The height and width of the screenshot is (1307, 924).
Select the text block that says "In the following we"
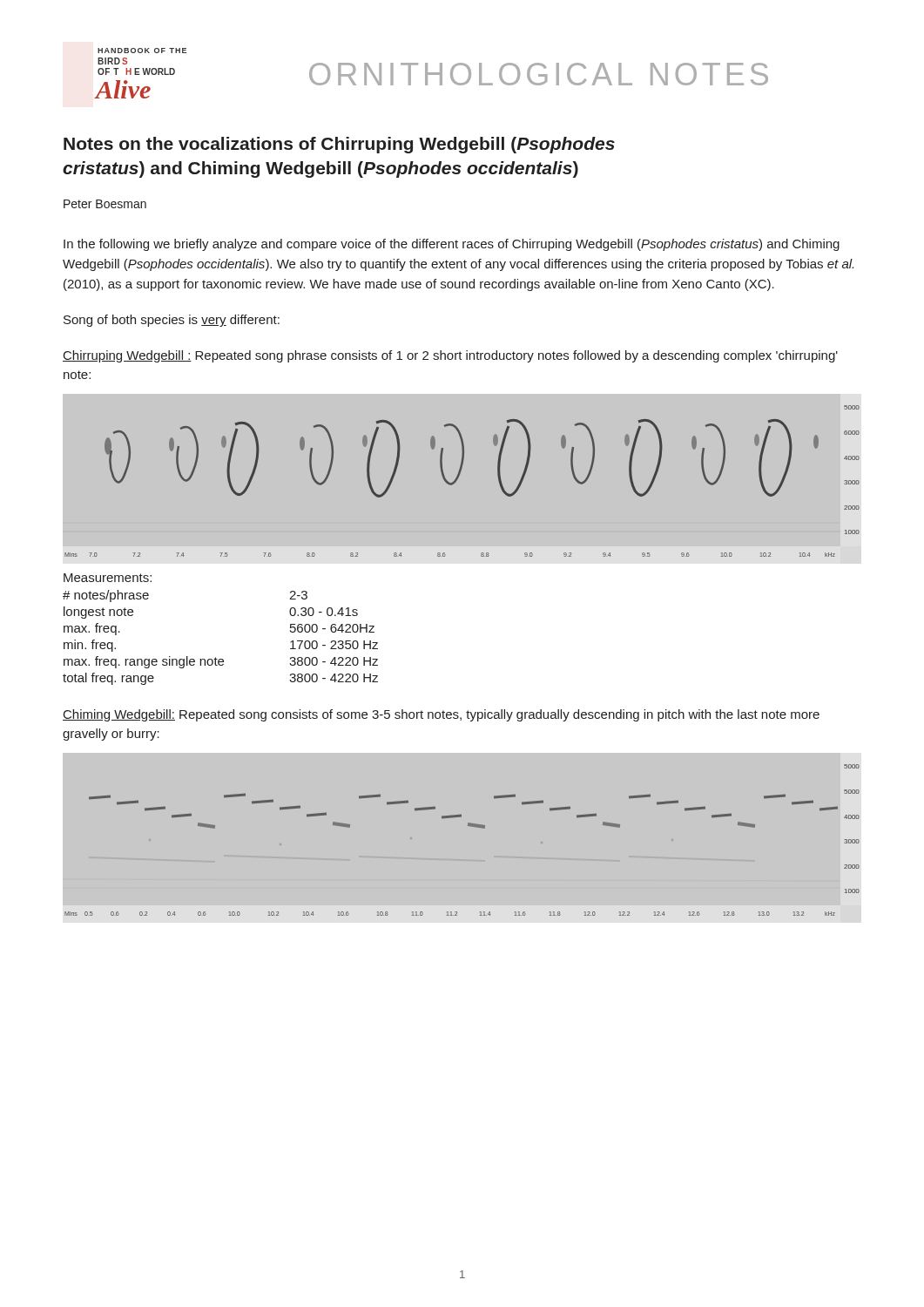click(x=459, y=264)
